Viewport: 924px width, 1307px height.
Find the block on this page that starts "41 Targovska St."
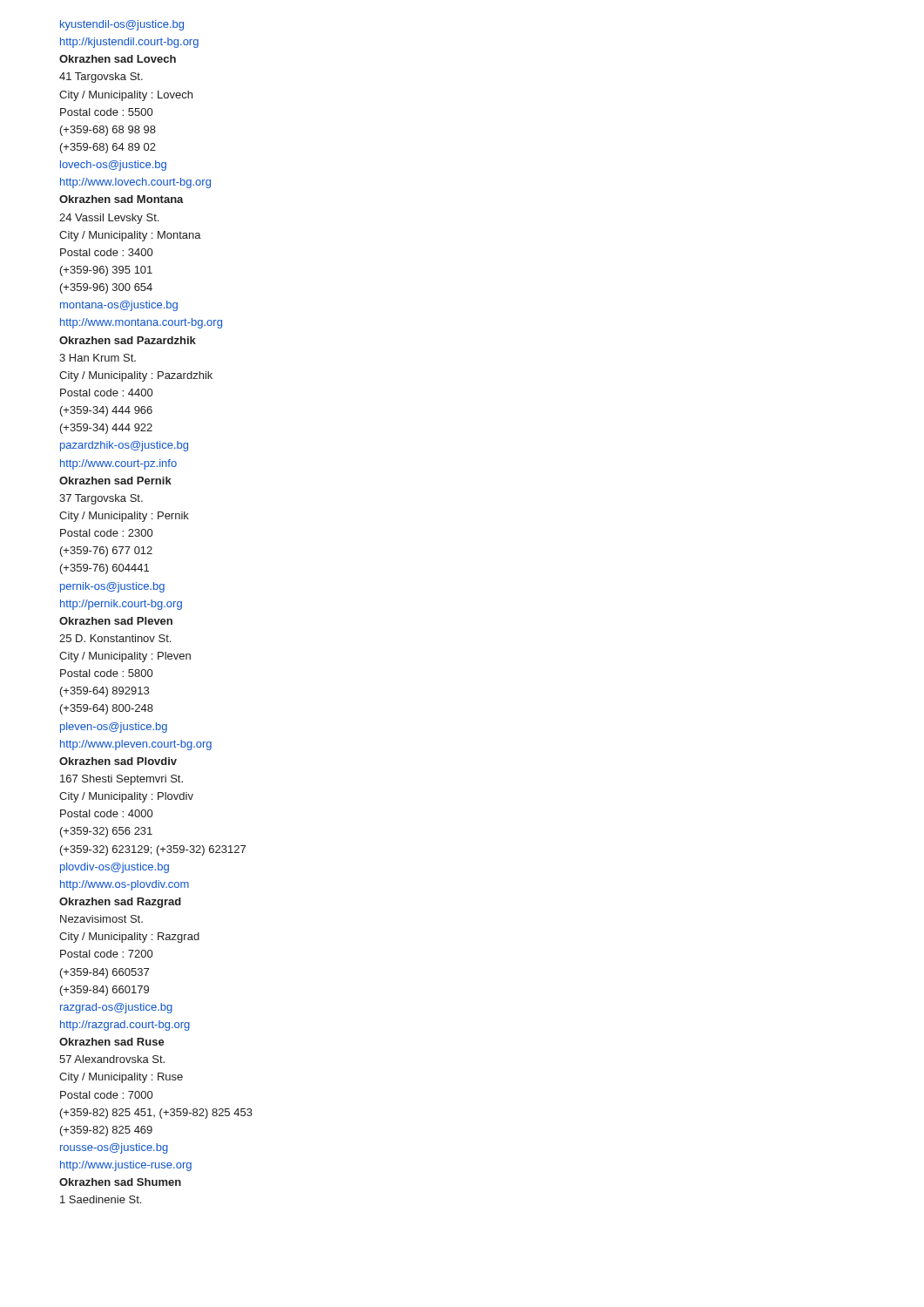(101, 78)
